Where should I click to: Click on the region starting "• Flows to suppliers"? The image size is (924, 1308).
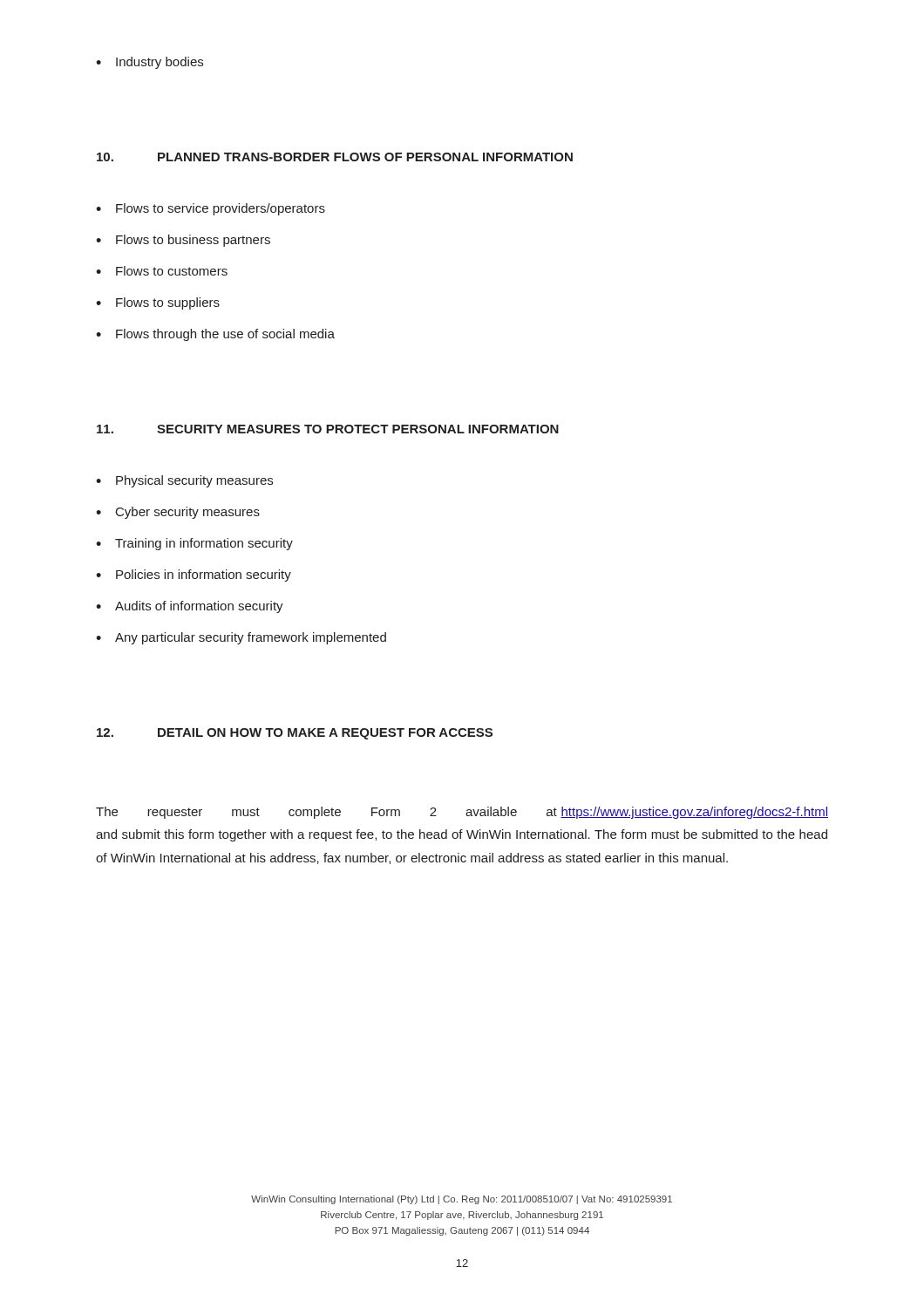(x=158, y=304)
